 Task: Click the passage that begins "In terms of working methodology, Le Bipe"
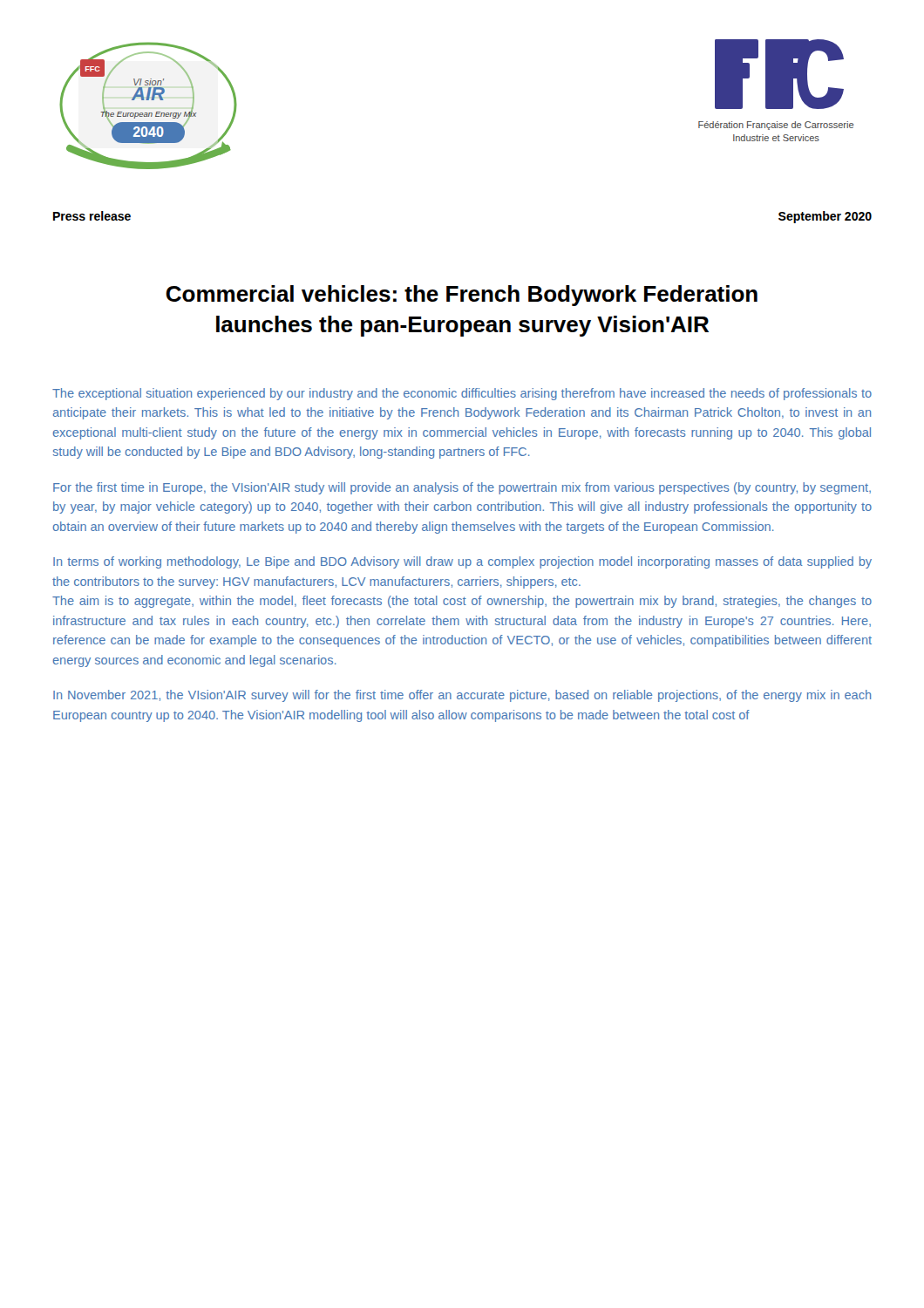pyautogui.click(x=462, y=611)
